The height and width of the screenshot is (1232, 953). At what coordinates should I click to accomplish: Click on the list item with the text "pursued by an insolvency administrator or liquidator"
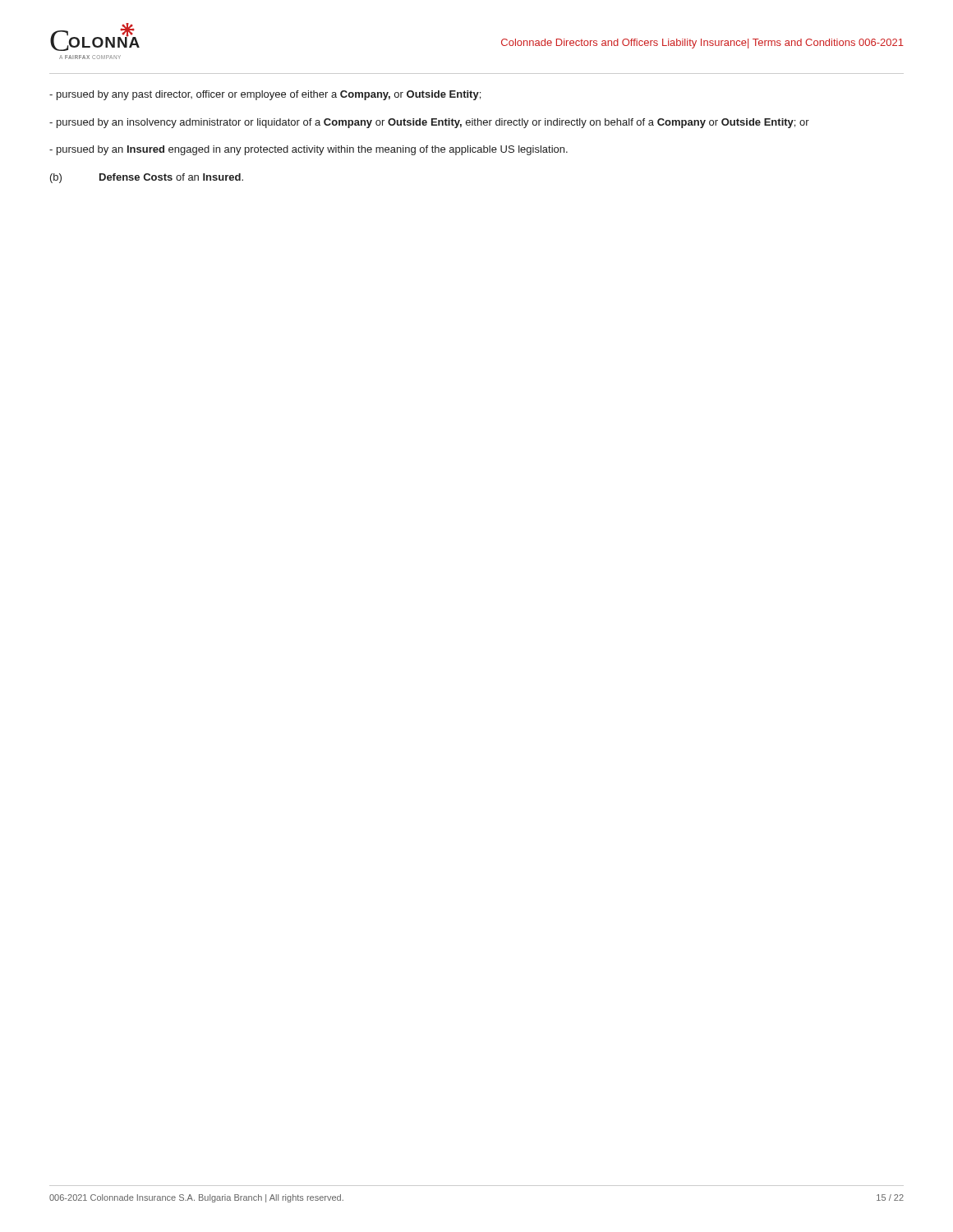coord(429,122)
